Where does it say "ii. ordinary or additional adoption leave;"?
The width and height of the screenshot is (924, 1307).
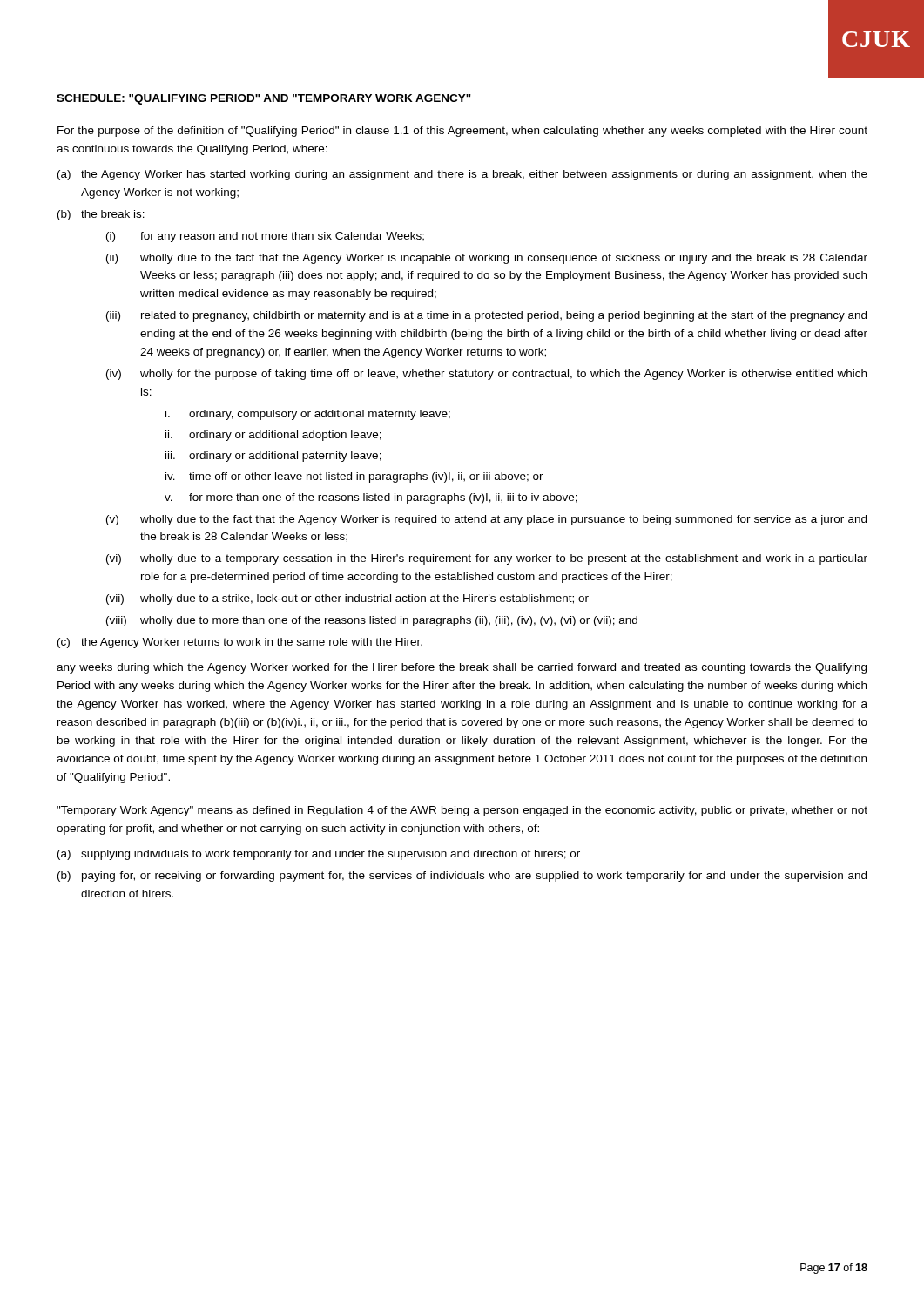tap(273, 436)
